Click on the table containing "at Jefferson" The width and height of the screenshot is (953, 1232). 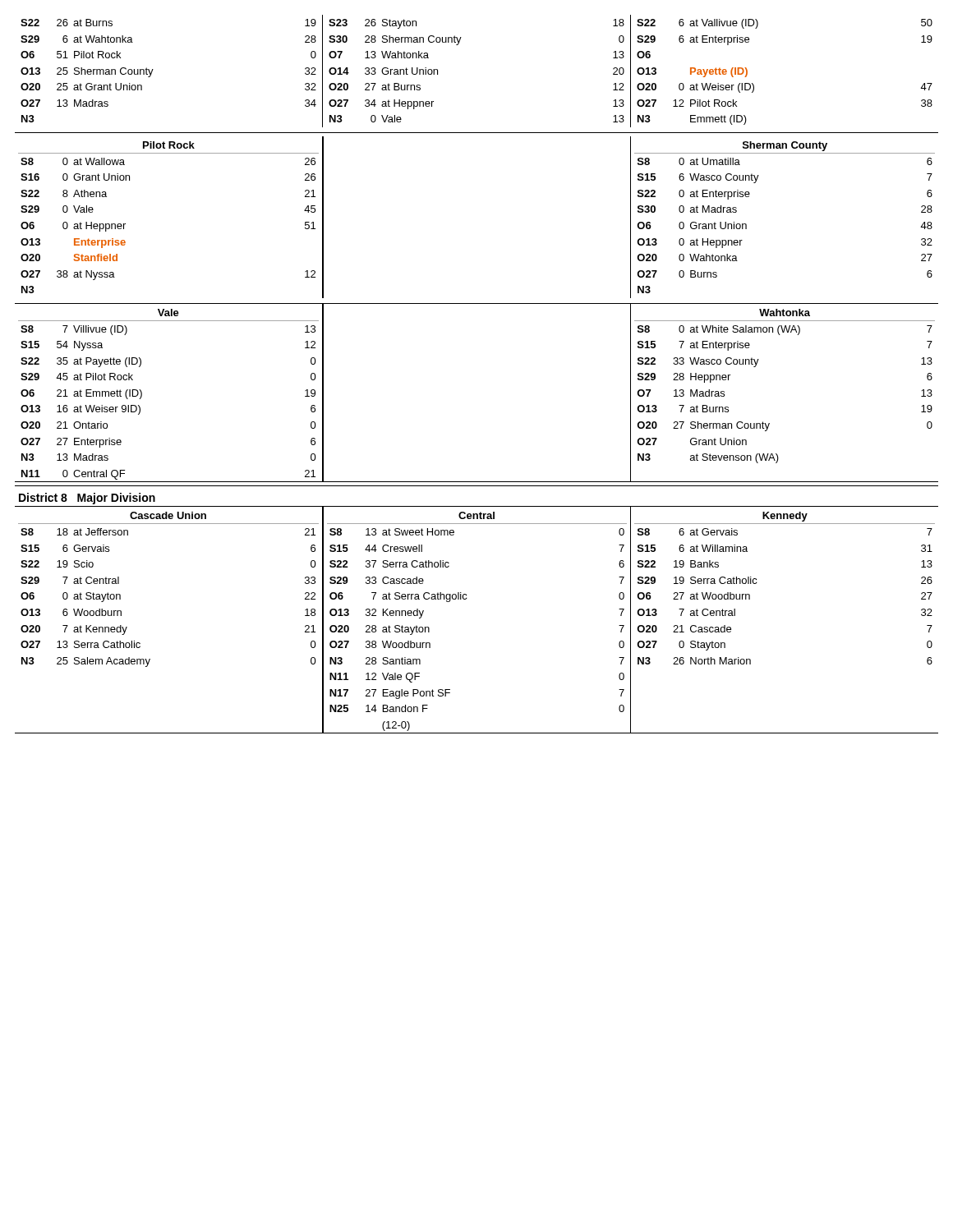[168, 596]
